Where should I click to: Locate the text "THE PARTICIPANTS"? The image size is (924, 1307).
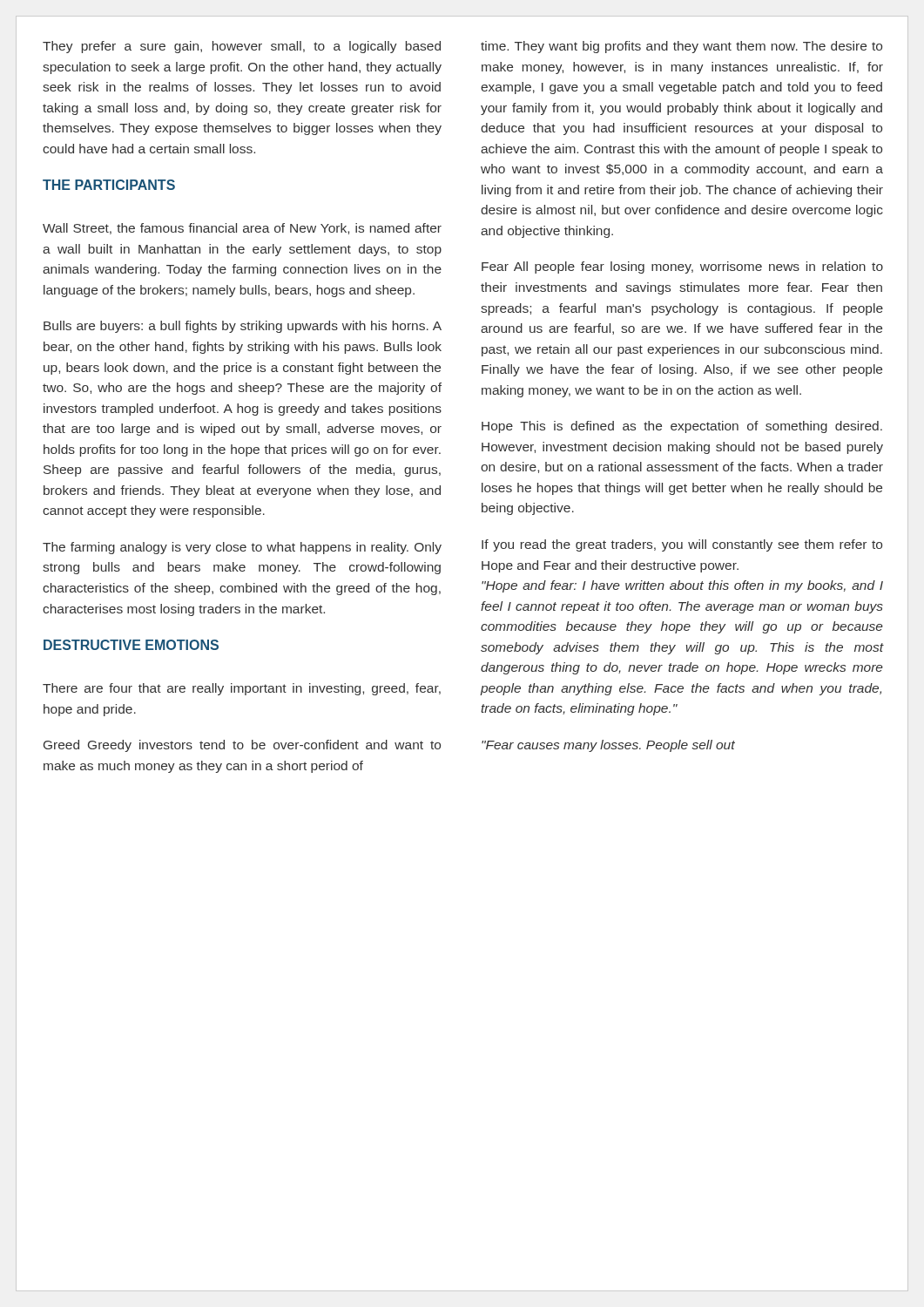point(109,186)
